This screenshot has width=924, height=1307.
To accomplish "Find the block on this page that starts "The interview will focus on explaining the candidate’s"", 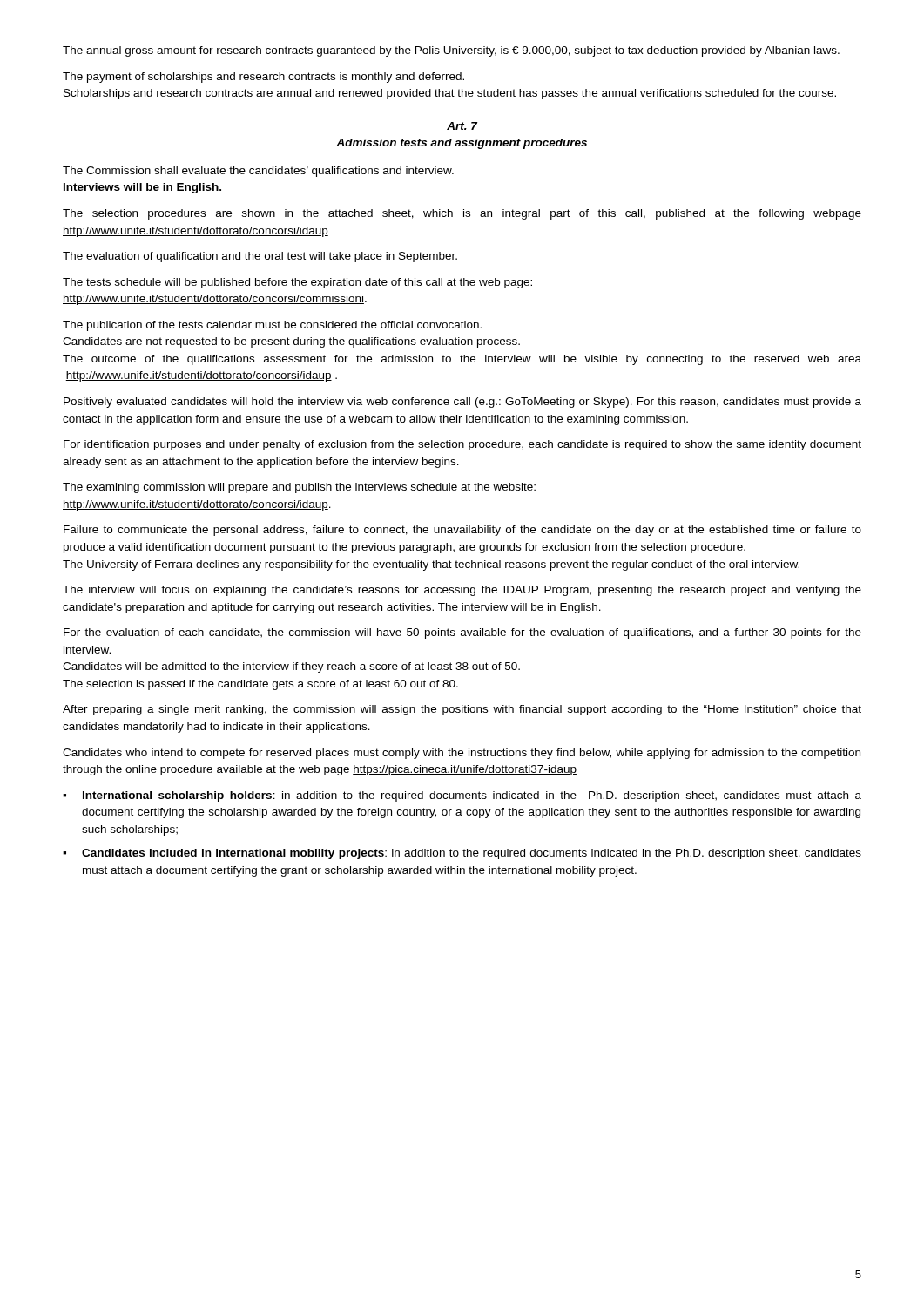I will click(462, 598).
